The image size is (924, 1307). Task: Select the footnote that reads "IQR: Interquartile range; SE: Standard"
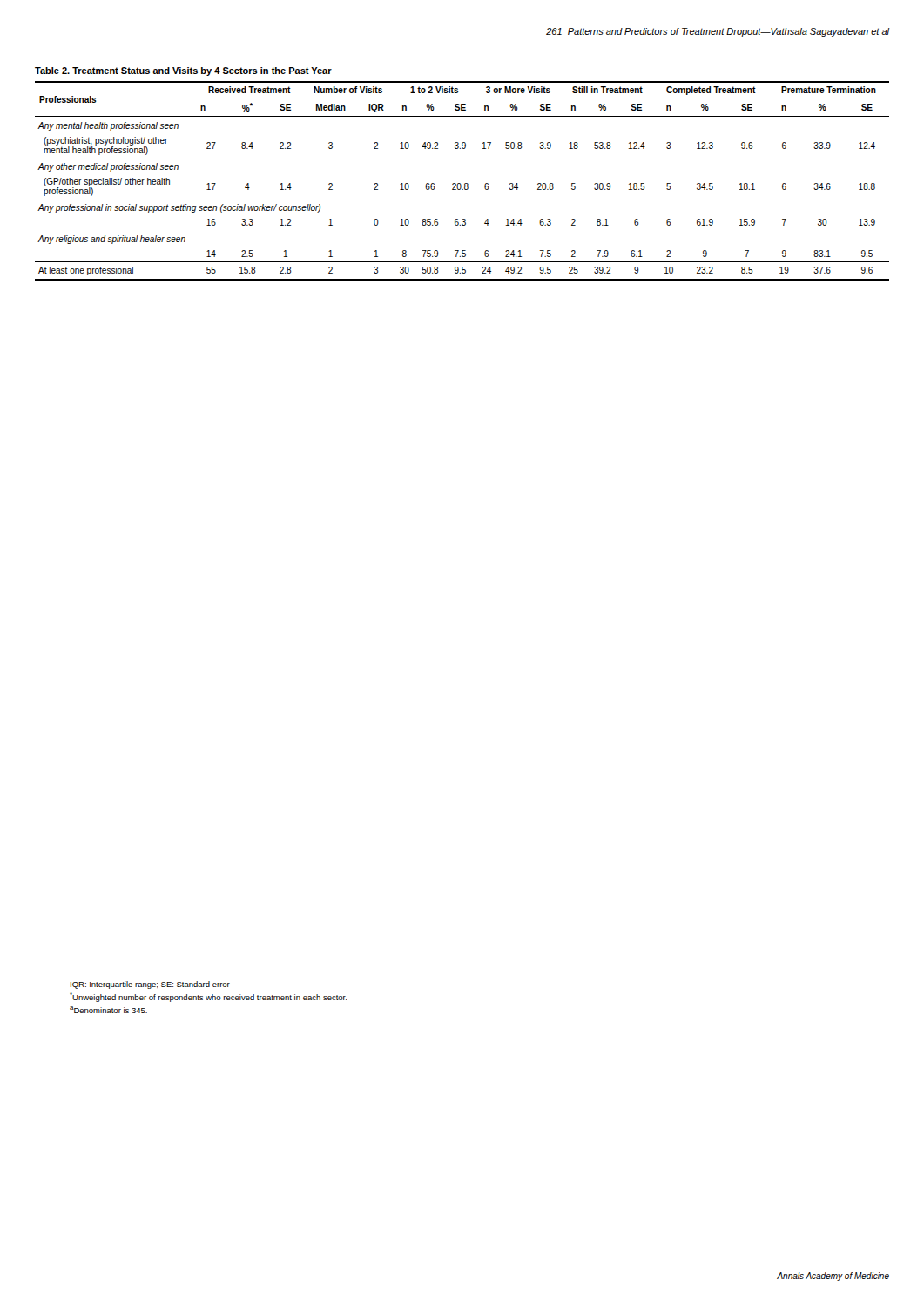[x=150, y=985]
